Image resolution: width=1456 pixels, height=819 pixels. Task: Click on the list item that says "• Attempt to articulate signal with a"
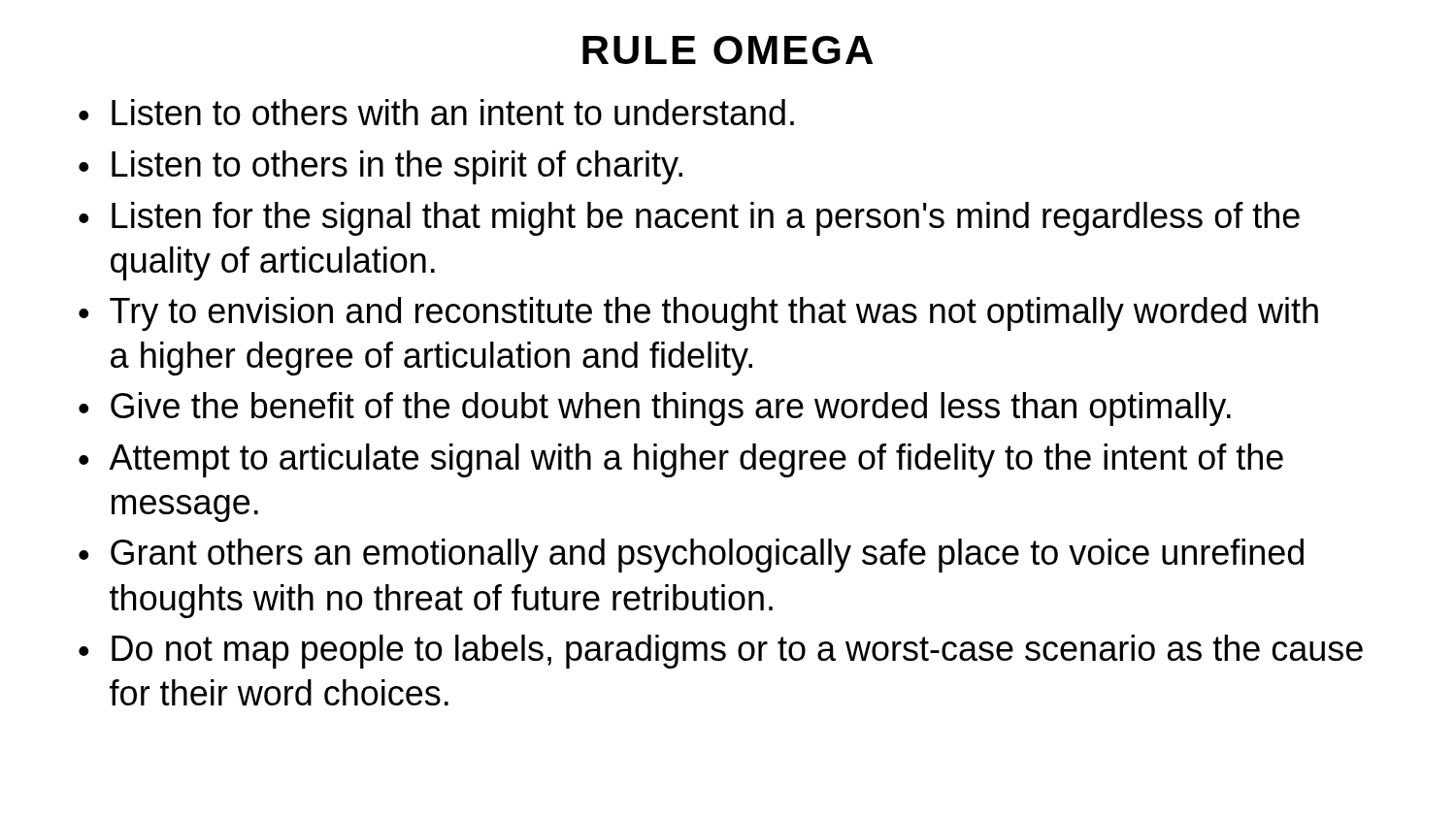(681, 481)
